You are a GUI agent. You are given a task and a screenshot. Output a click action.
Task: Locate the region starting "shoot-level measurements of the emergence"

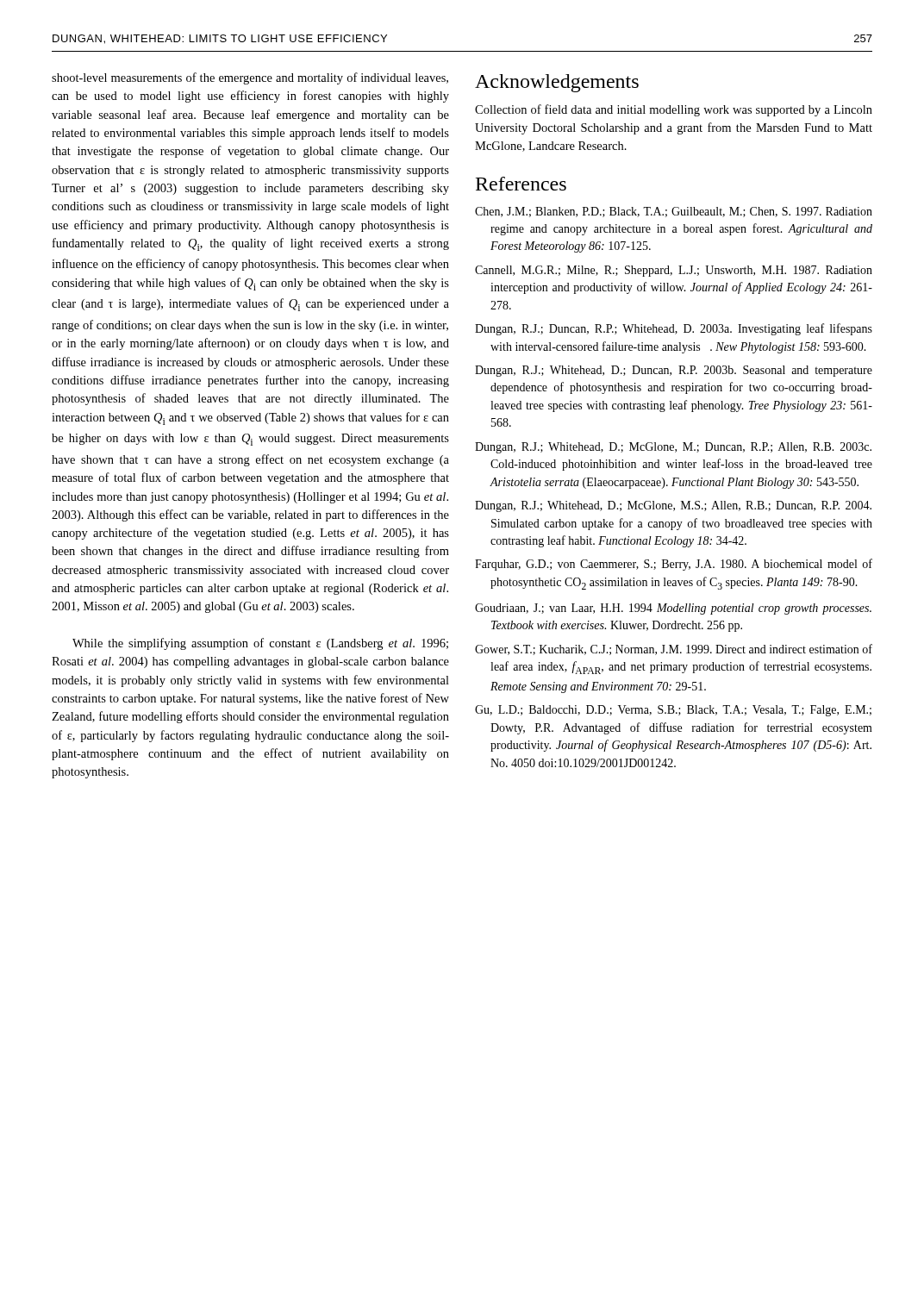250,425
